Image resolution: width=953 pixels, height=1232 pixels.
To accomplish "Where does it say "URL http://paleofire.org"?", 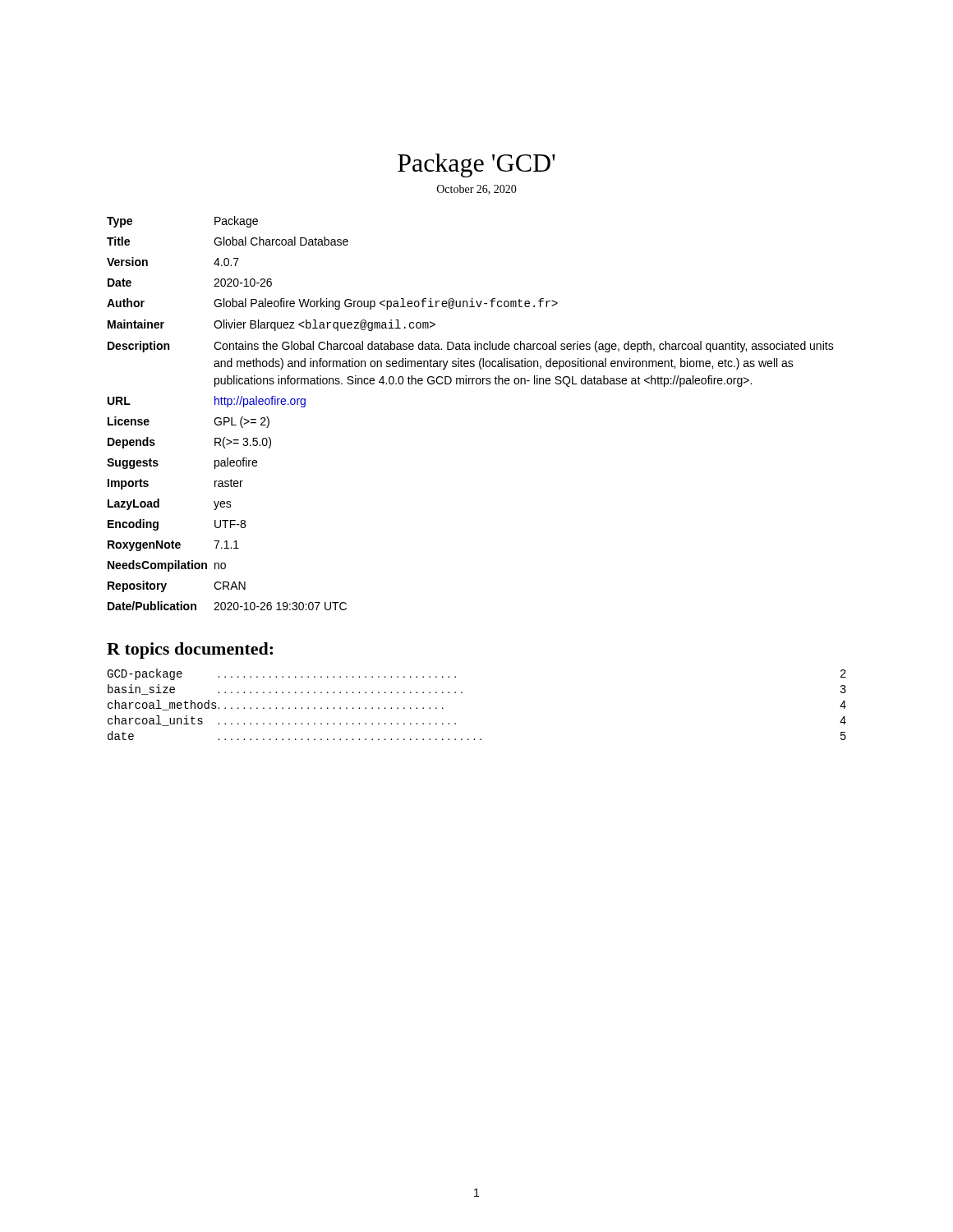I will point(120,401).
